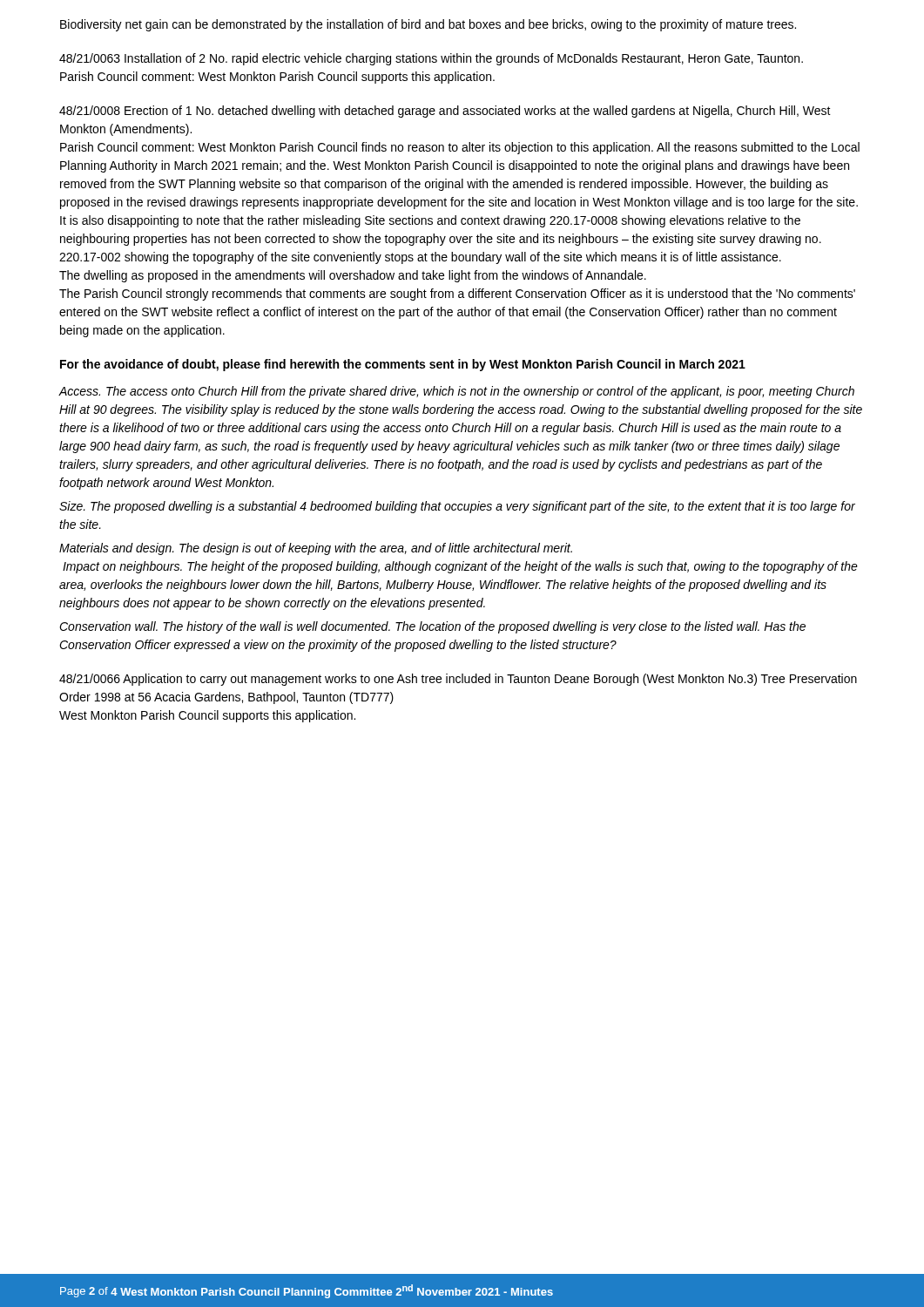Locate the region starting "Materials and design. The design is out"
This screenshot has height=1307, width=924.
tap(458, 576)
